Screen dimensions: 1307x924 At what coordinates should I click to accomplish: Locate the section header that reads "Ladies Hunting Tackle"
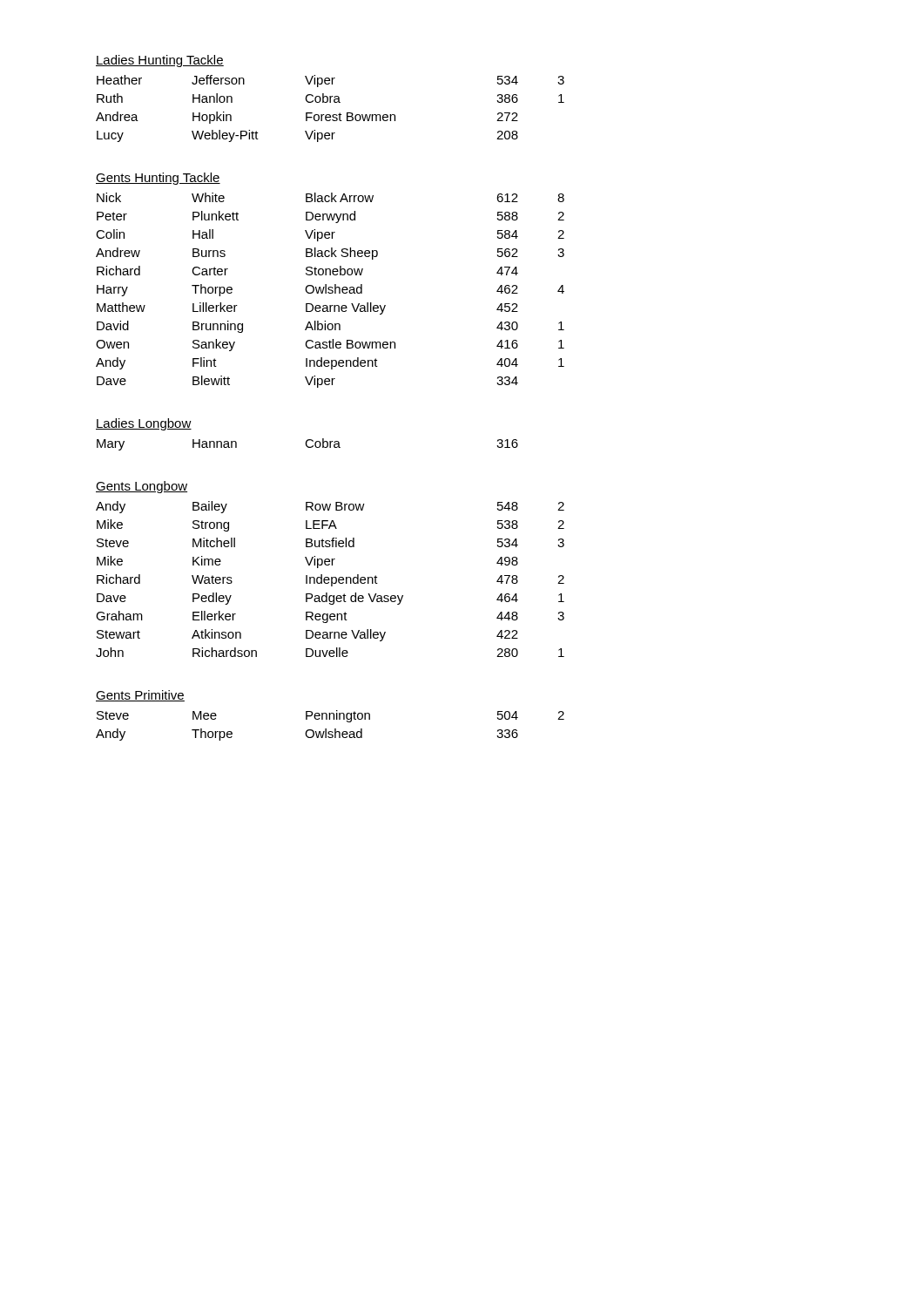click(x=160, y=60)
